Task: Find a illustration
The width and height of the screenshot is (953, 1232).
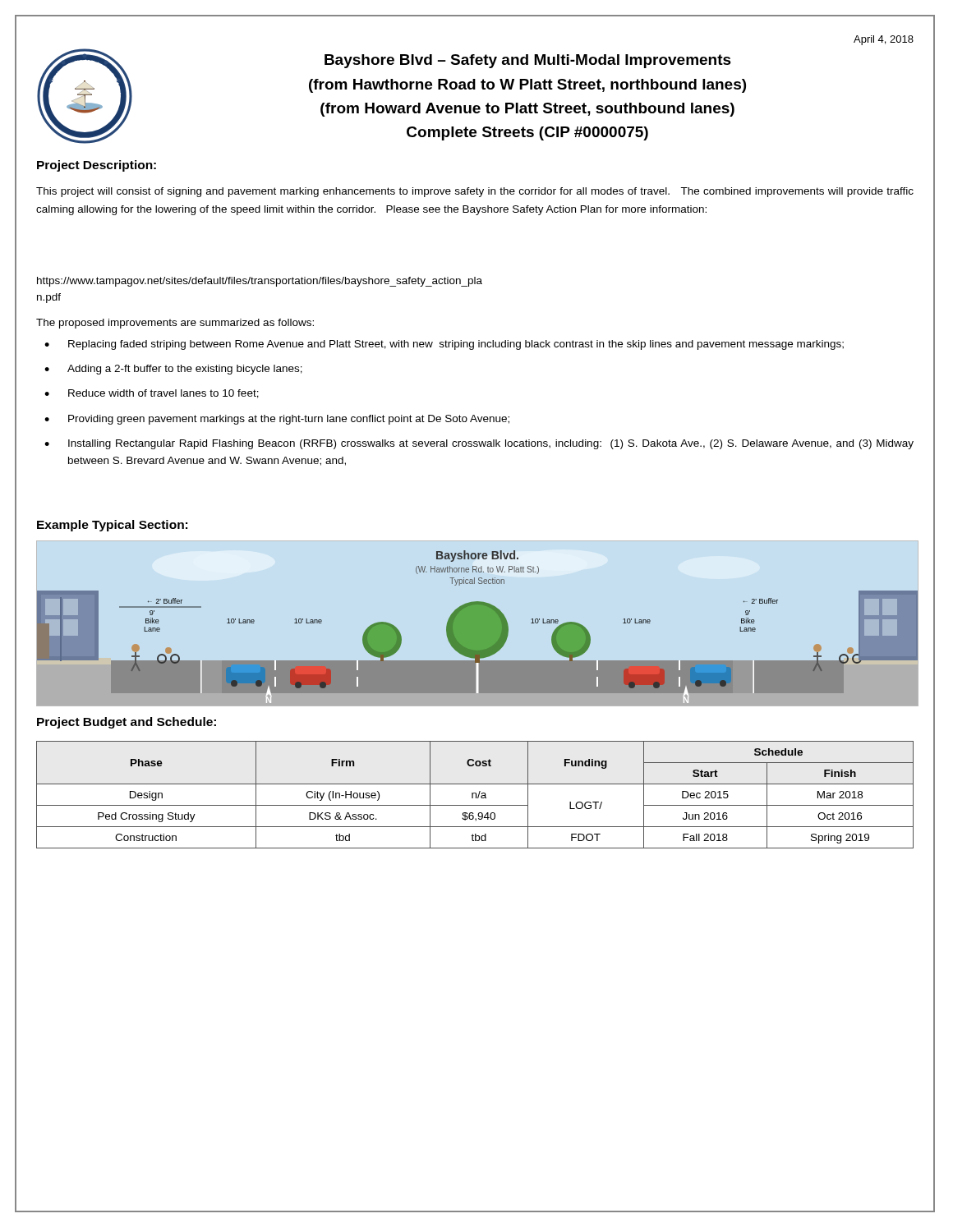Action: (x=475, y=623)
